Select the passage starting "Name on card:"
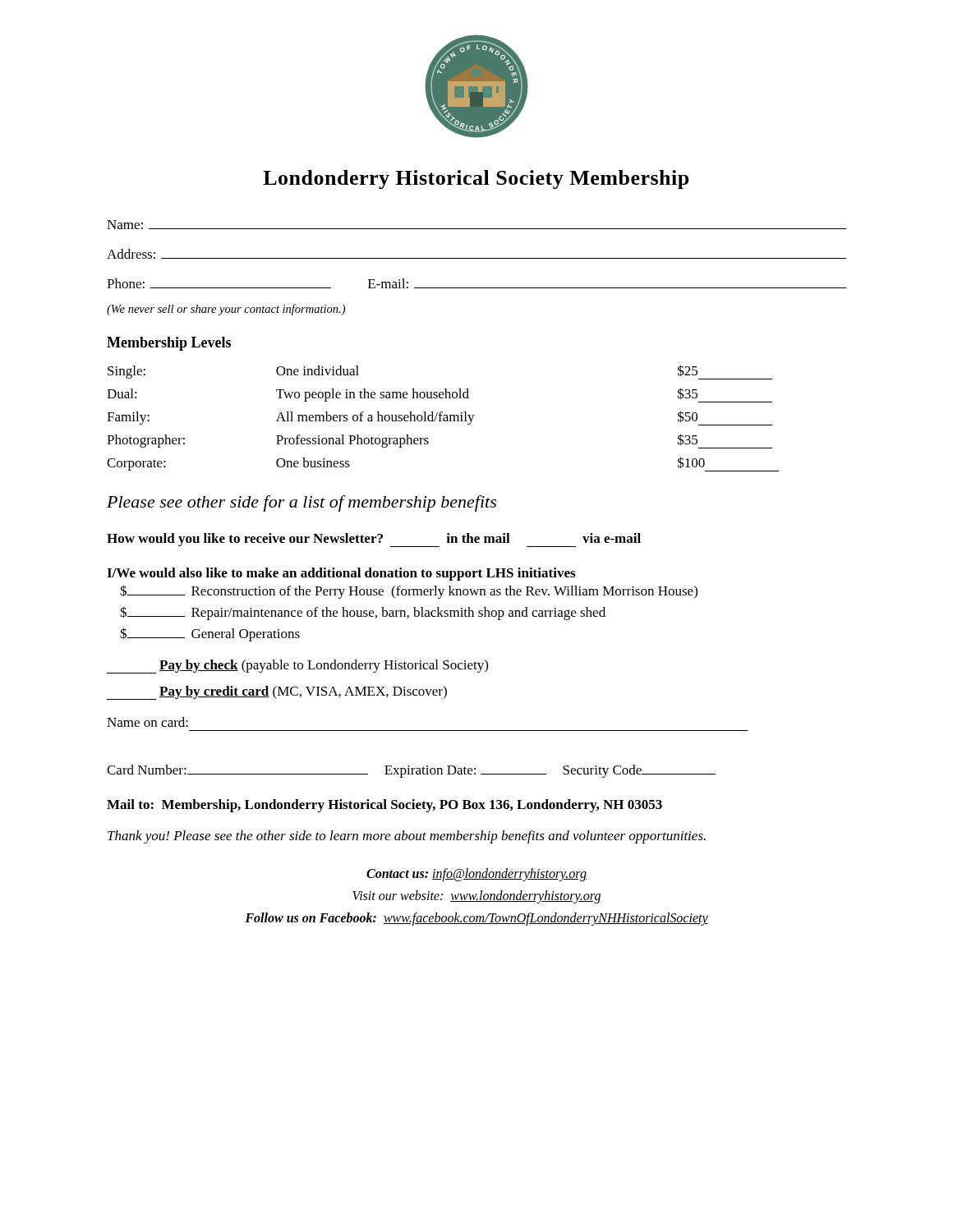953x1232 pixels. (427, 723)
